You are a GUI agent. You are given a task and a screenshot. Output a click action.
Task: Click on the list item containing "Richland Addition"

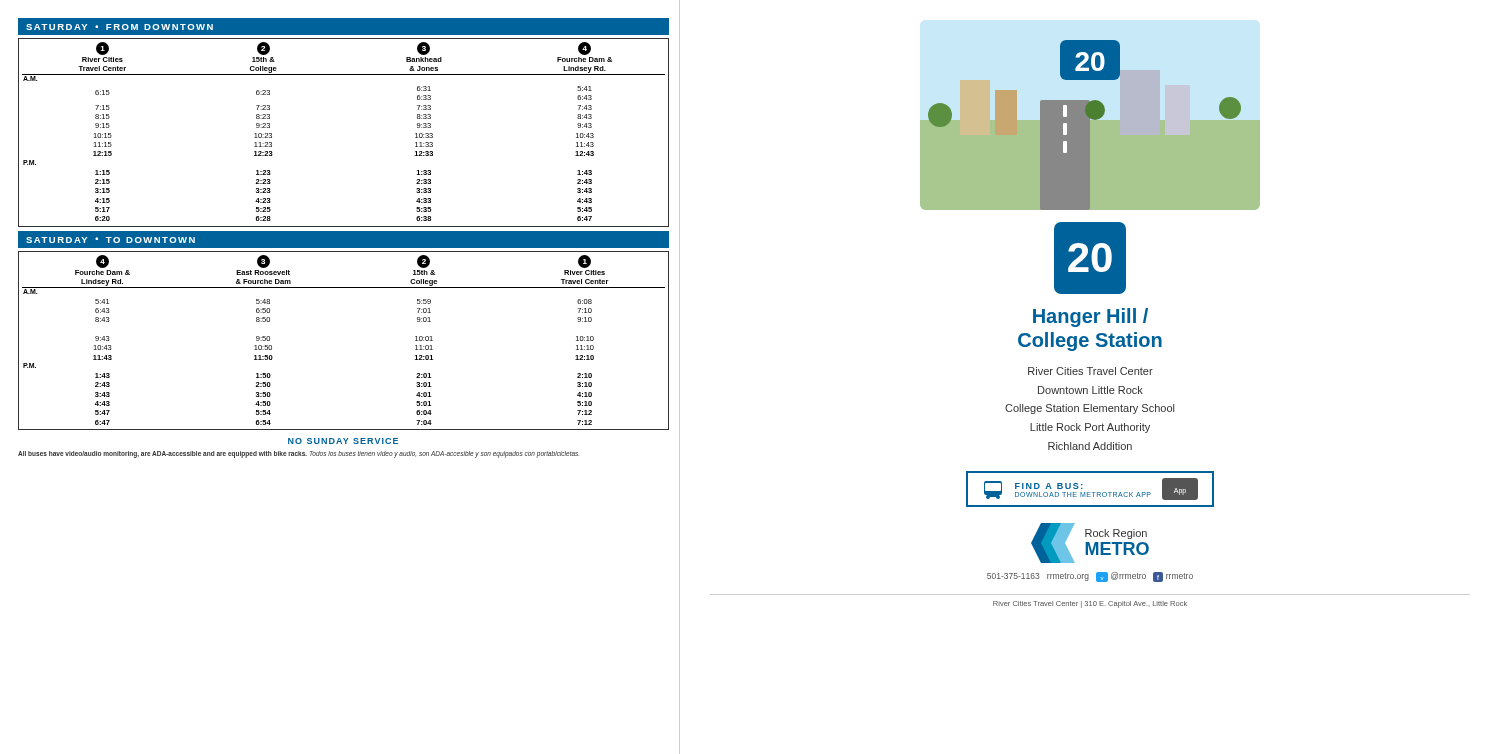(x=1090, y=446)
